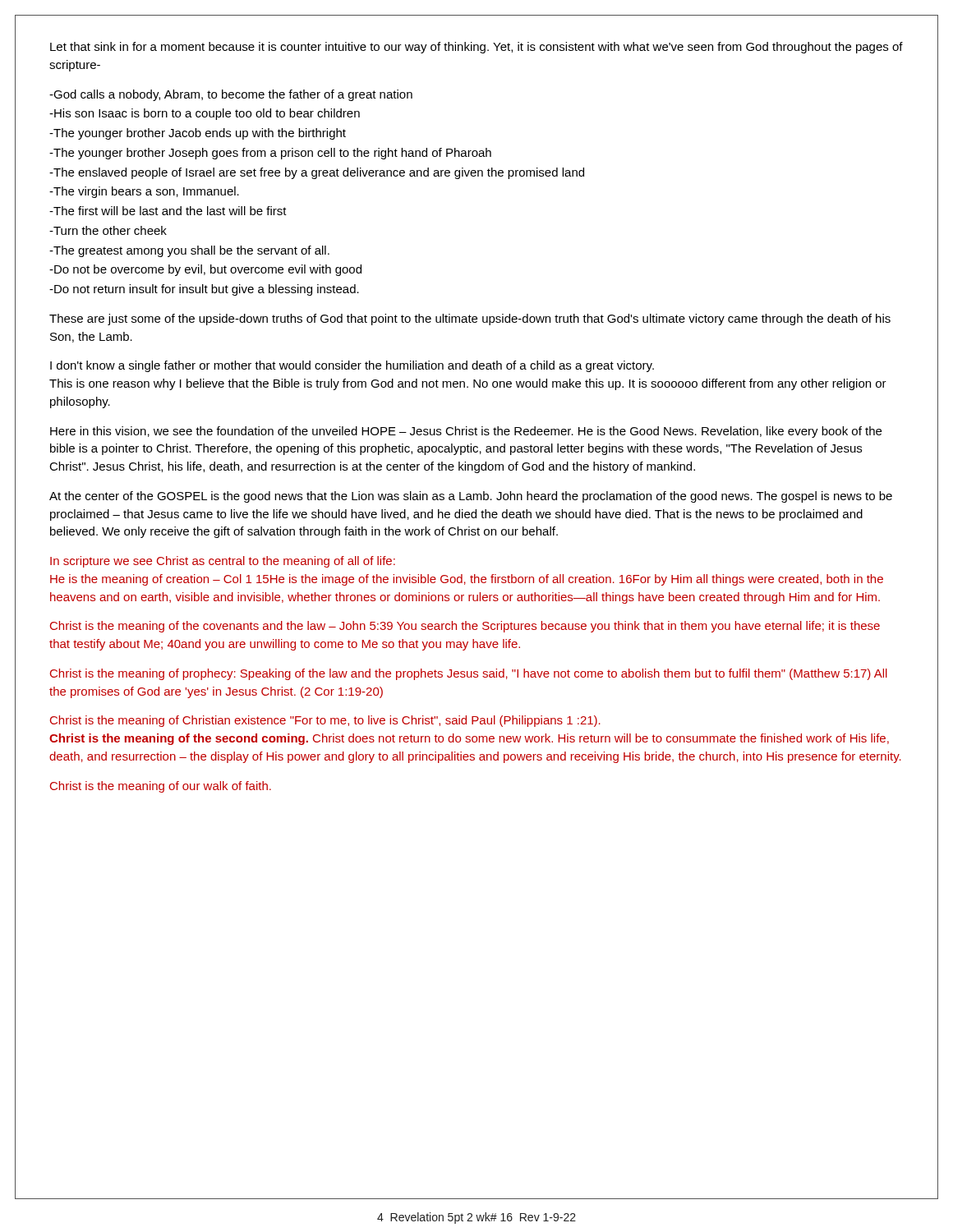This screenshot has width=953, height=1232.
Task: Find the passage starting "-The first will be last and the"
Action: point(168,211)
